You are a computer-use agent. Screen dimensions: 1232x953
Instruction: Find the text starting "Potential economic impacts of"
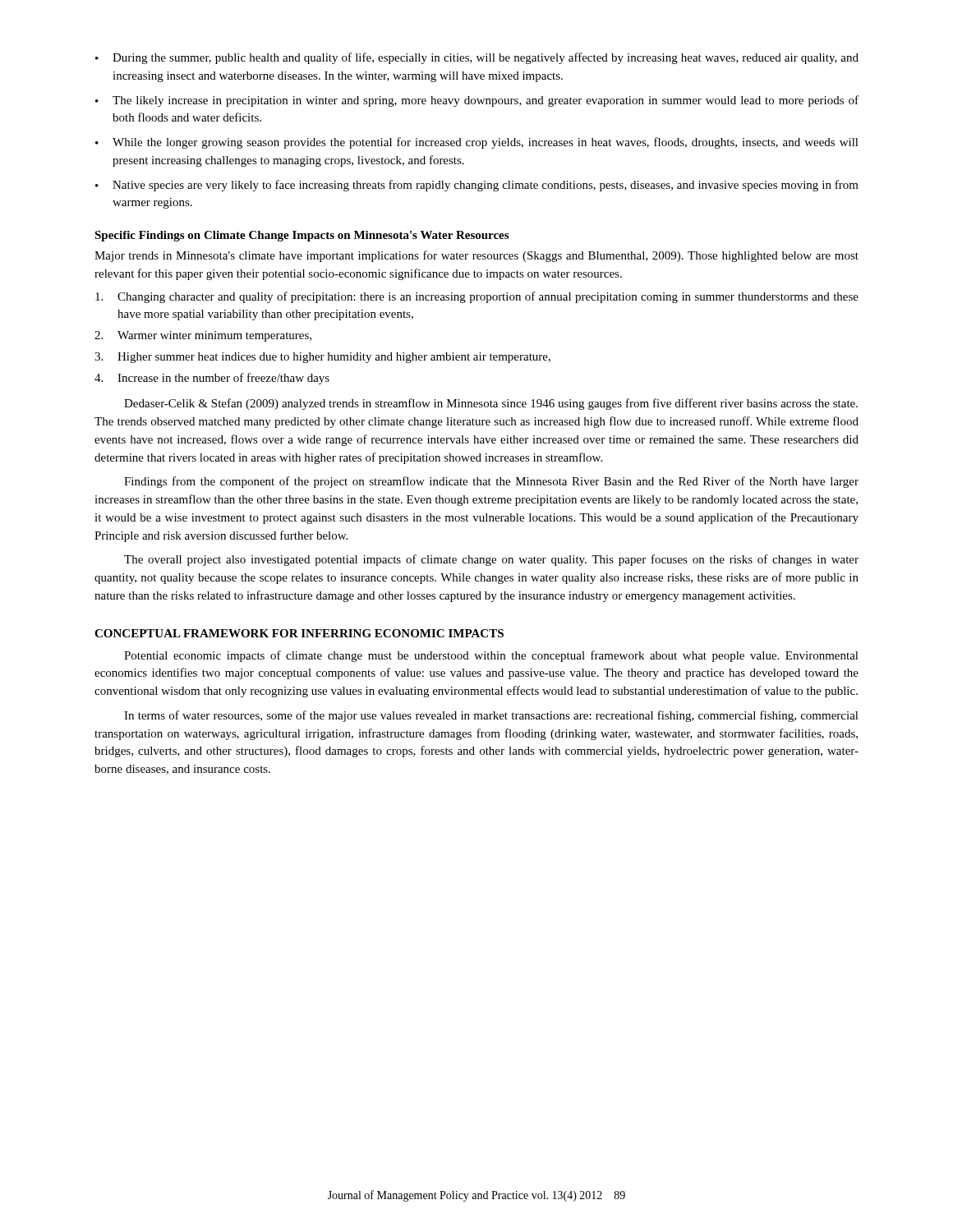click(476, 674)
